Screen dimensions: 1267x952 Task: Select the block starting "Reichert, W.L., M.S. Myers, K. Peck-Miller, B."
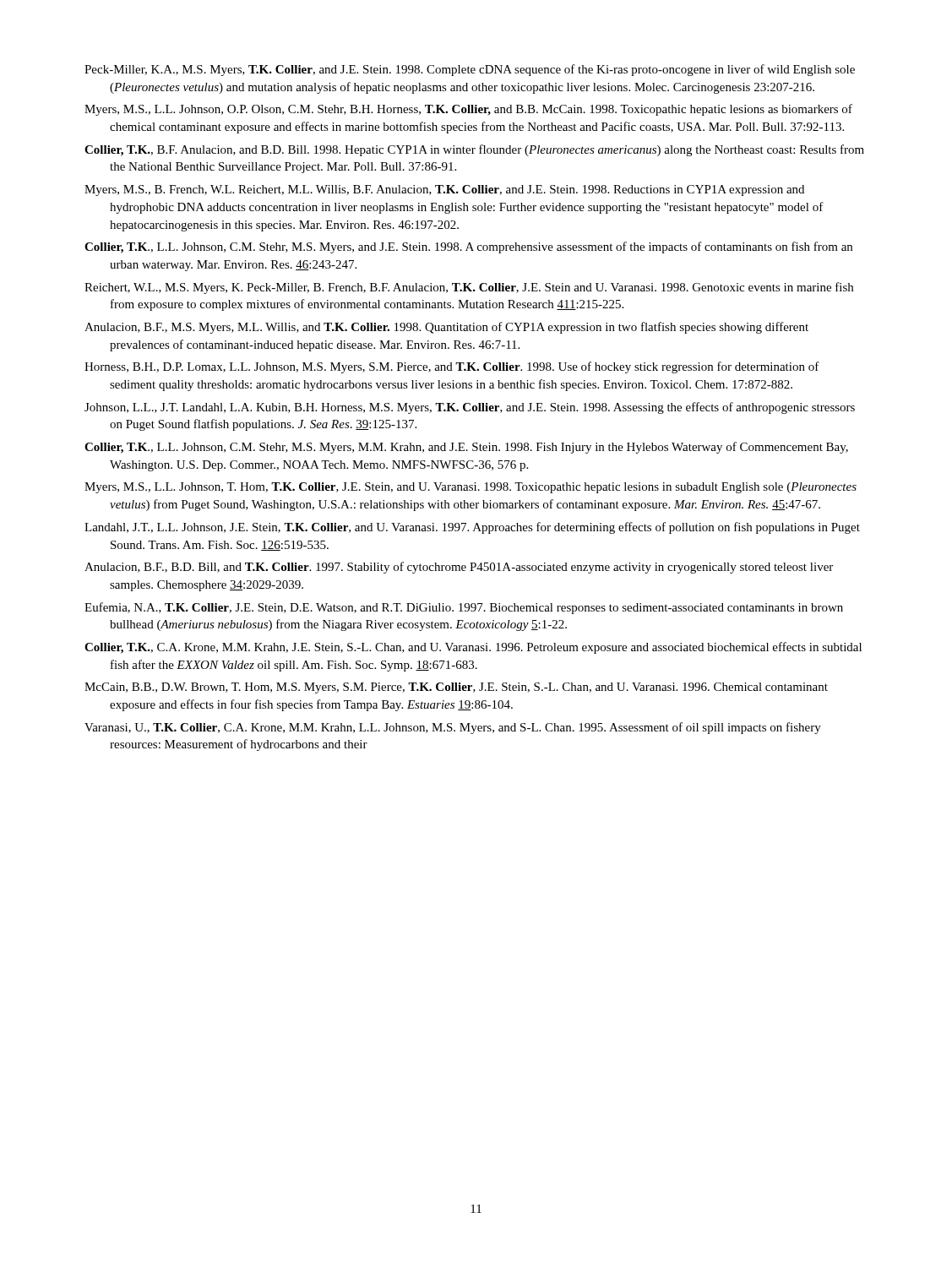pos(469,296)
